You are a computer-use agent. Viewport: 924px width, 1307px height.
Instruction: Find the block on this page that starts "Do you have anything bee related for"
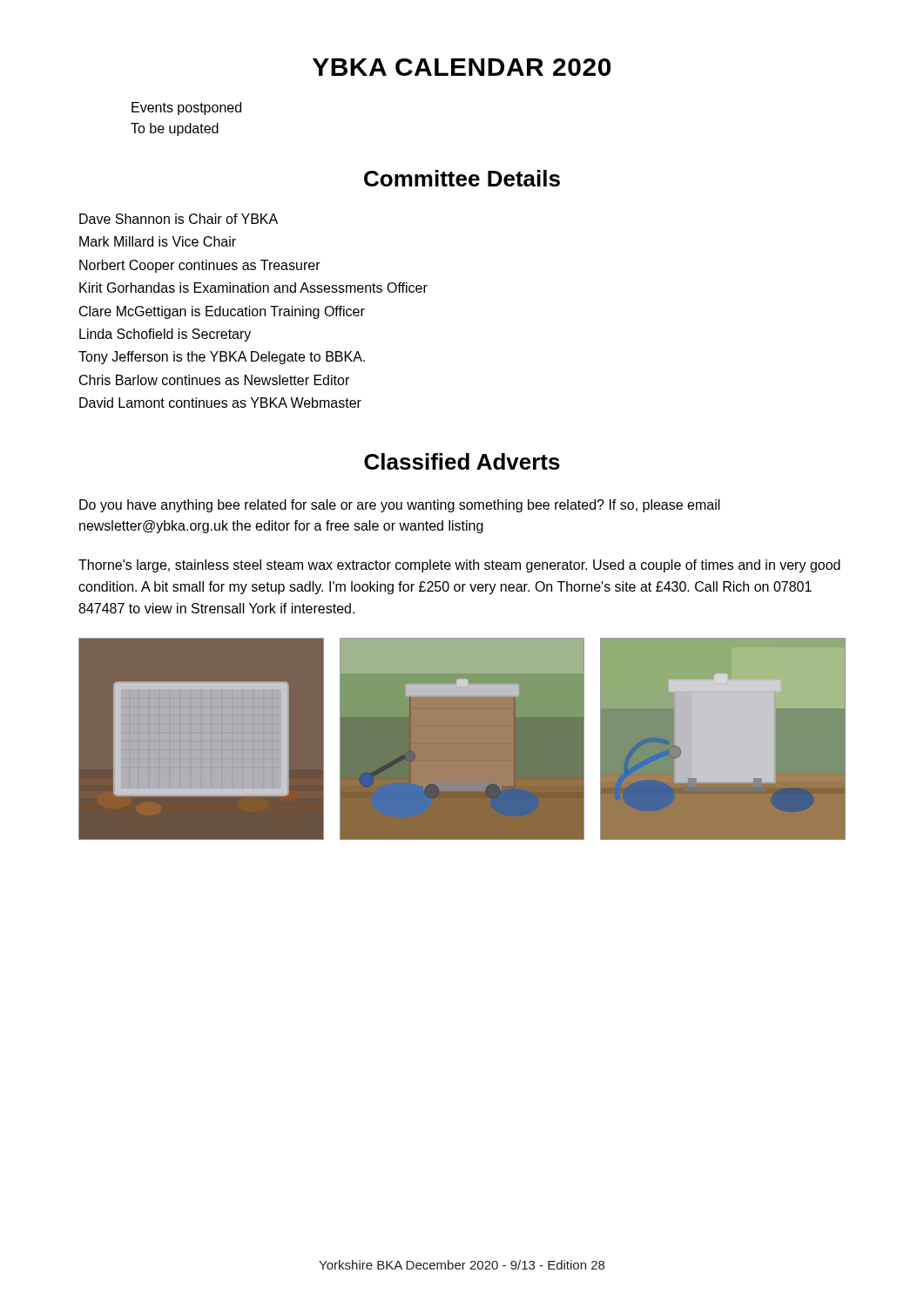pyautogui.click(x=399, y=515)
